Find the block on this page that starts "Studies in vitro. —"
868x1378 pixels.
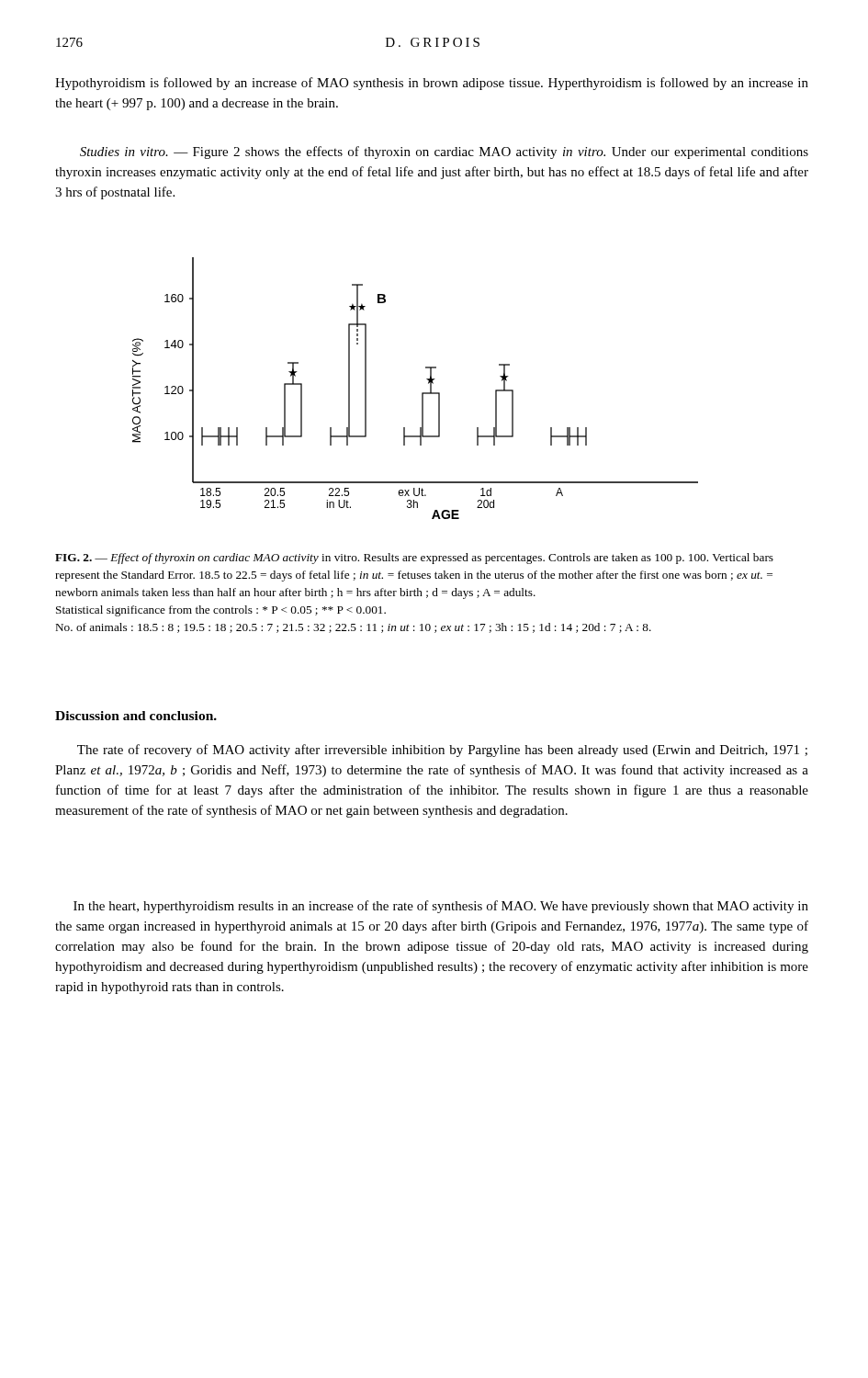tap(432, 172)
